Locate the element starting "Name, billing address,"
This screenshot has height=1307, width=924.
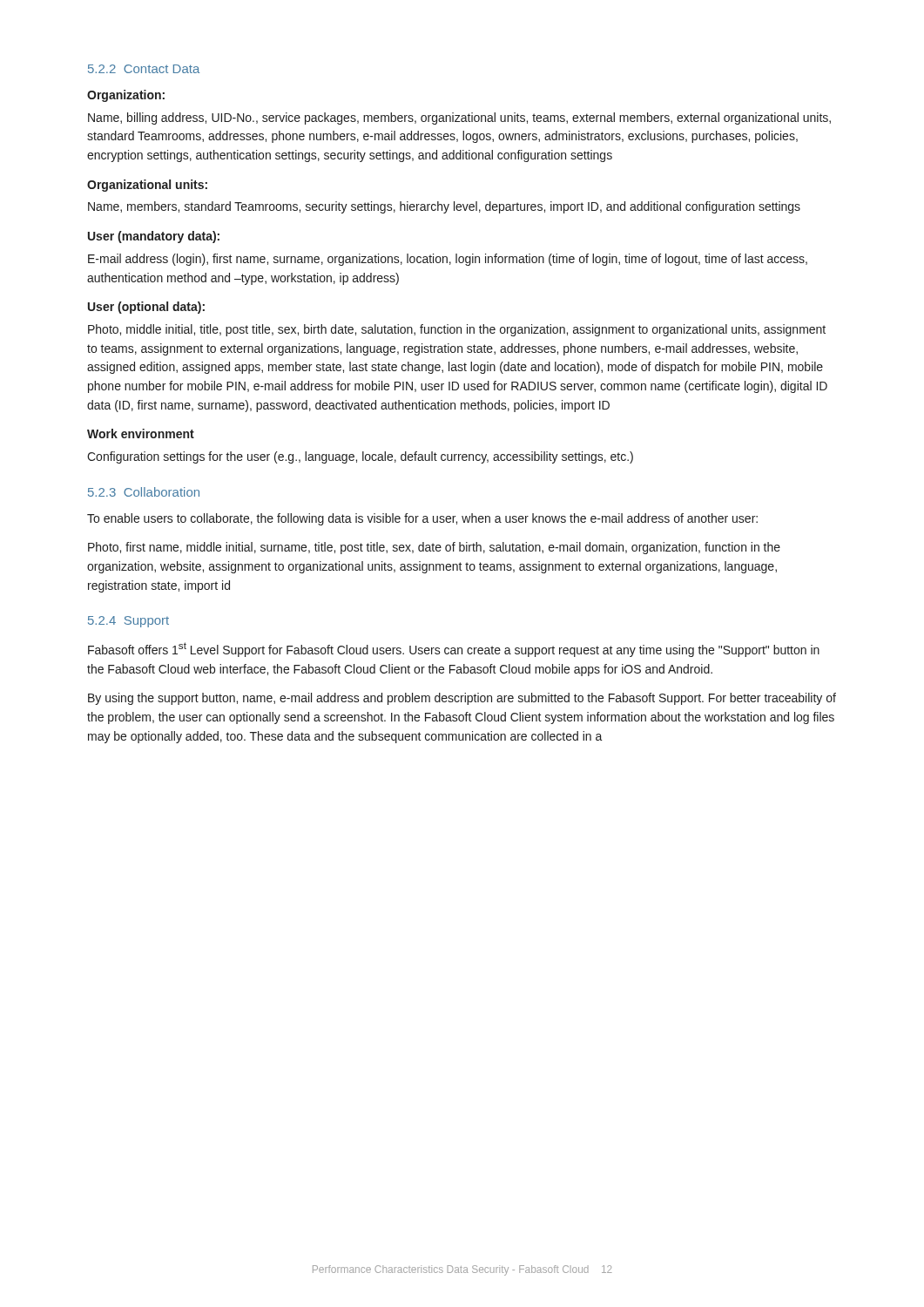click(460, 136)
